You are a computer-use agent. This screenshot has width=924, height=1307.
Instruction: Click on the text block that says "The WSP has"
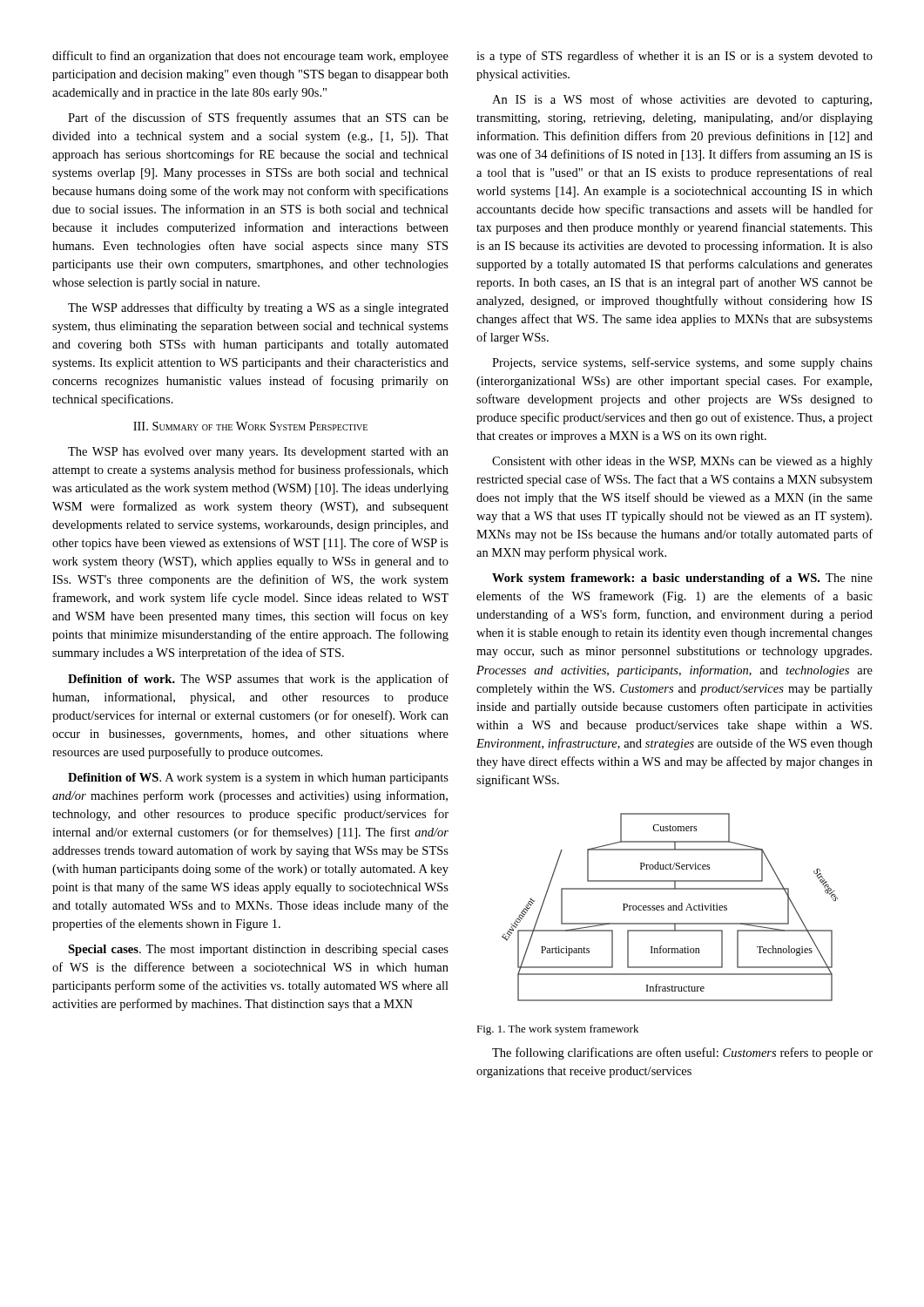tap(250, 553)
